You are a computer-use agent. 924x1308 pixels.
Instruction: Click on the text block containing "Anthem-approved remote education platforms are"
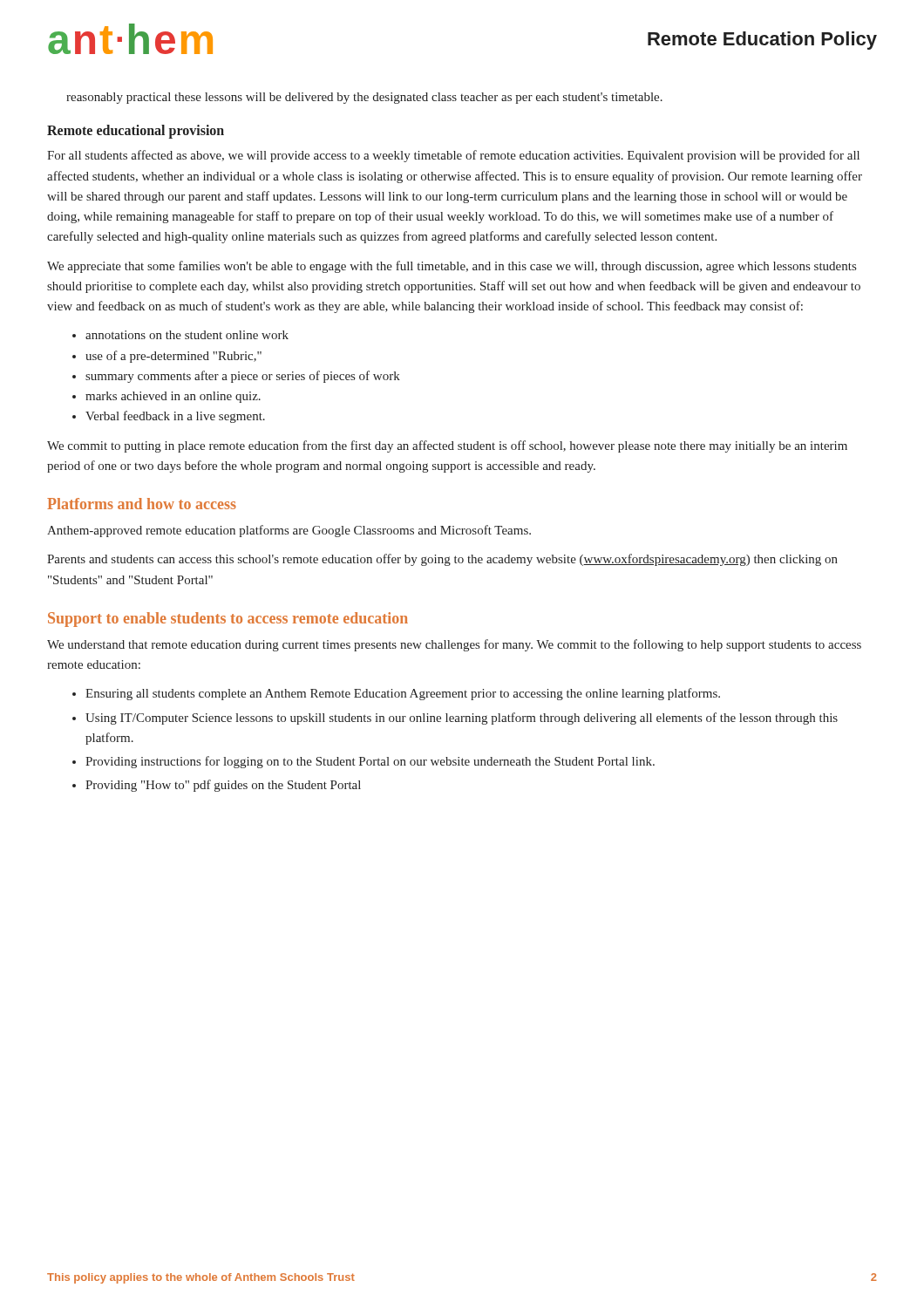click(289, 530)
